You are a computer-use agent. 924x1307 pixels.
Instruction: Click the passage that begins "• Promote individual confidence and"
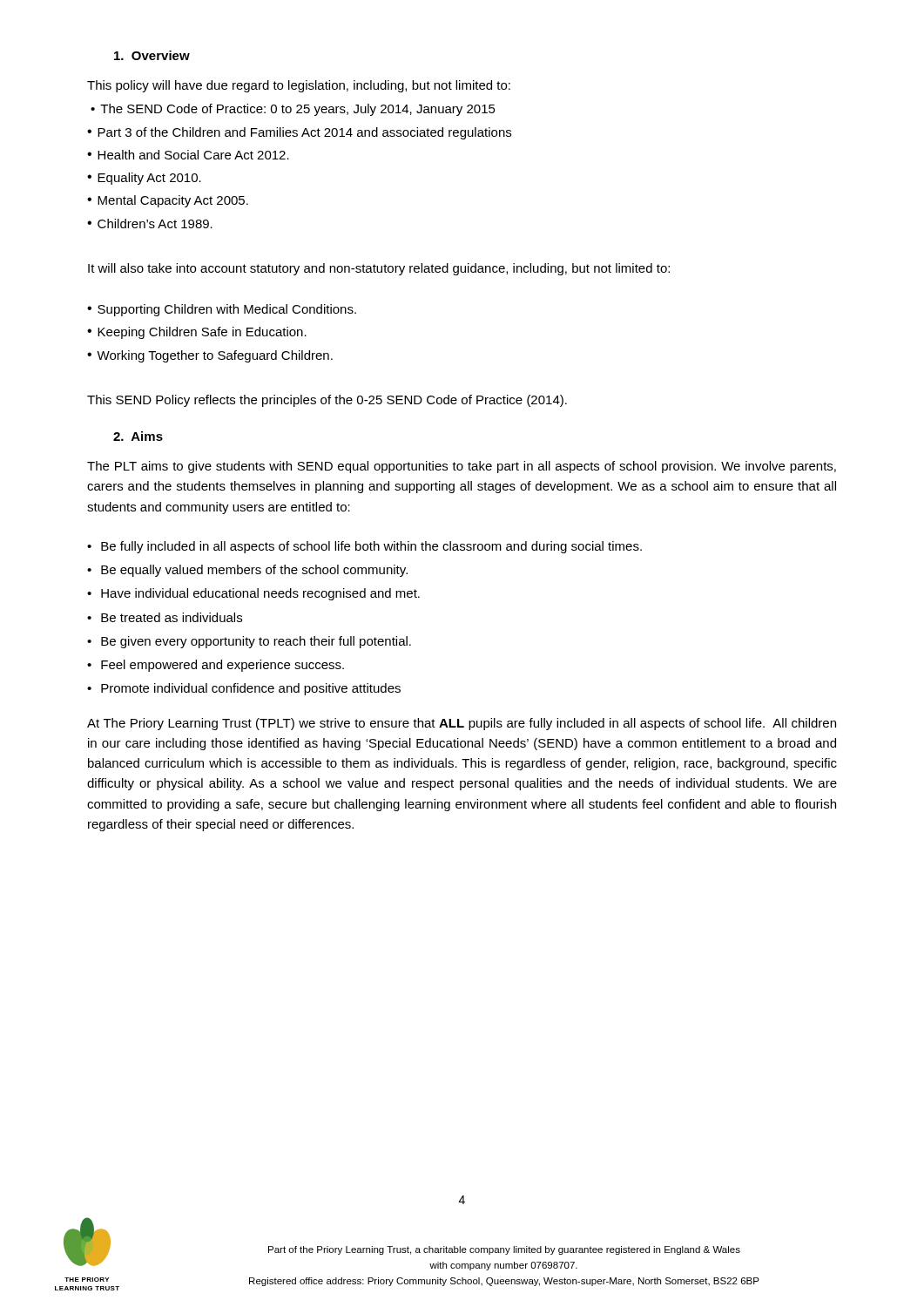[x=244, y=688]
